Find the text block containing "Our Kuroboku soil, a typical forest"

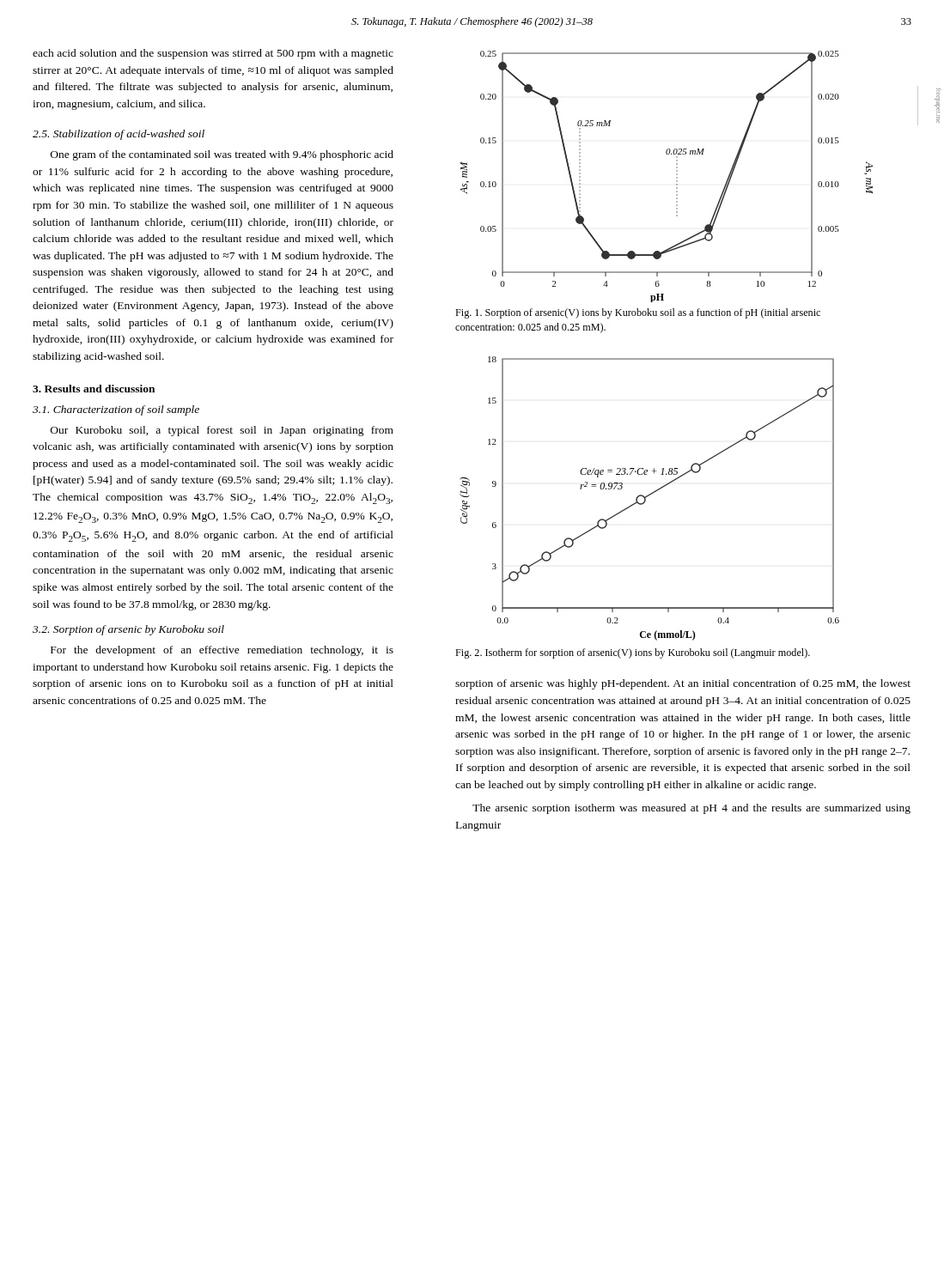[213, 517]
